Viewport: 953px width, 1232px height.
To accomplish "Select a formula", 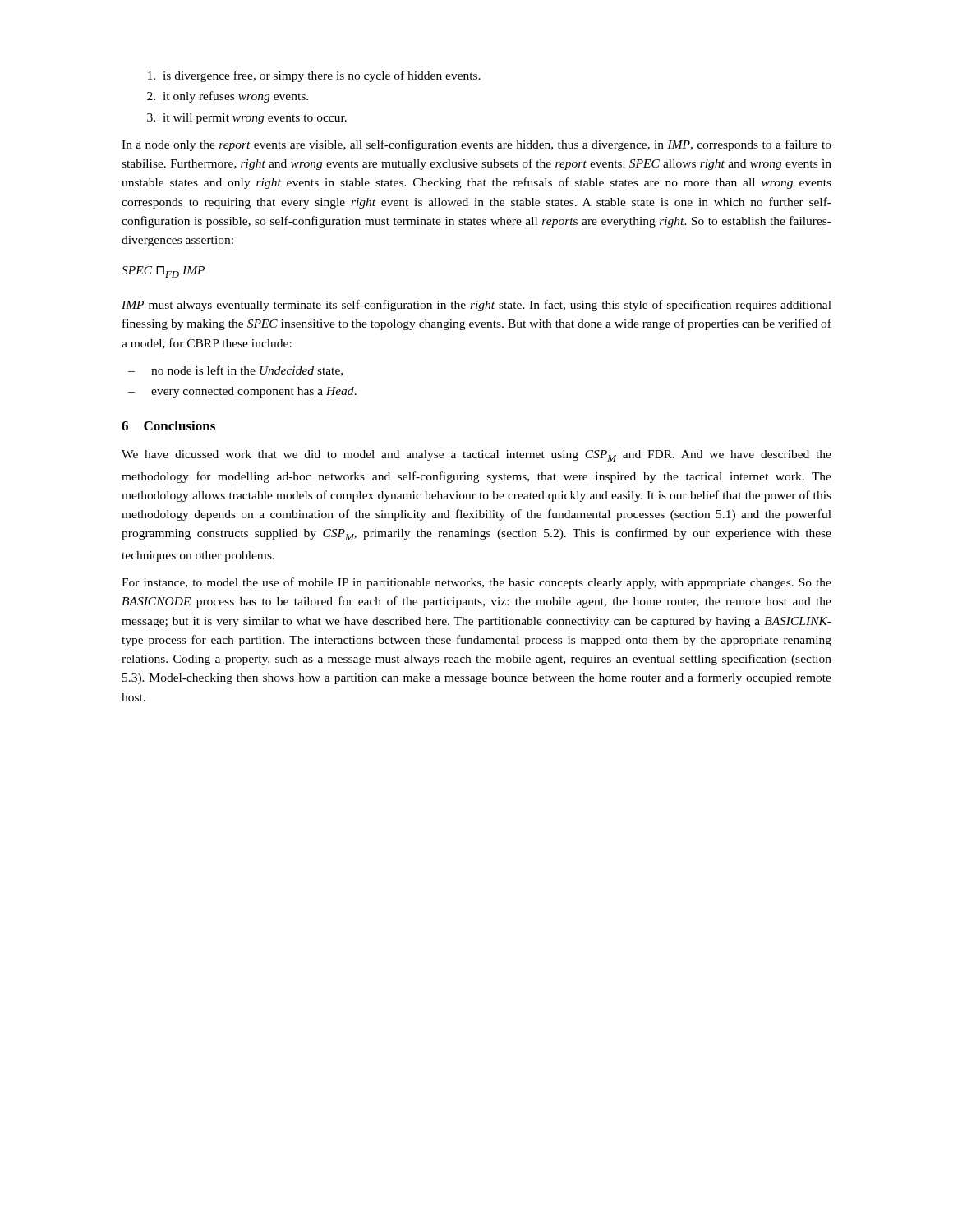I will 163,272.
